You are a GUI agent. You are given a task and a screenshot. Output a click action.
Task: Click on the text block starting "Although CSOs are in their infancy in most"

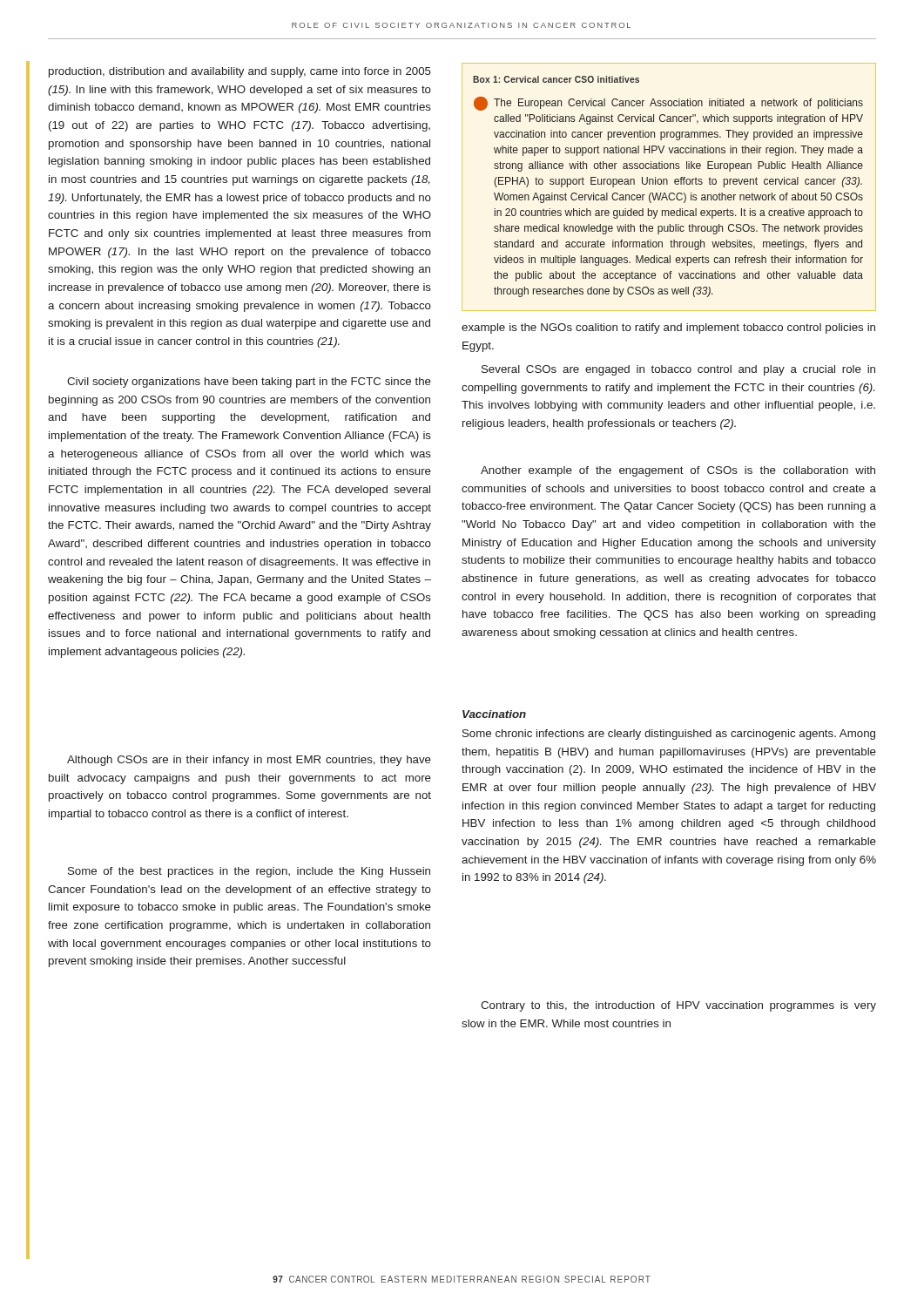(x=239, y=787)
